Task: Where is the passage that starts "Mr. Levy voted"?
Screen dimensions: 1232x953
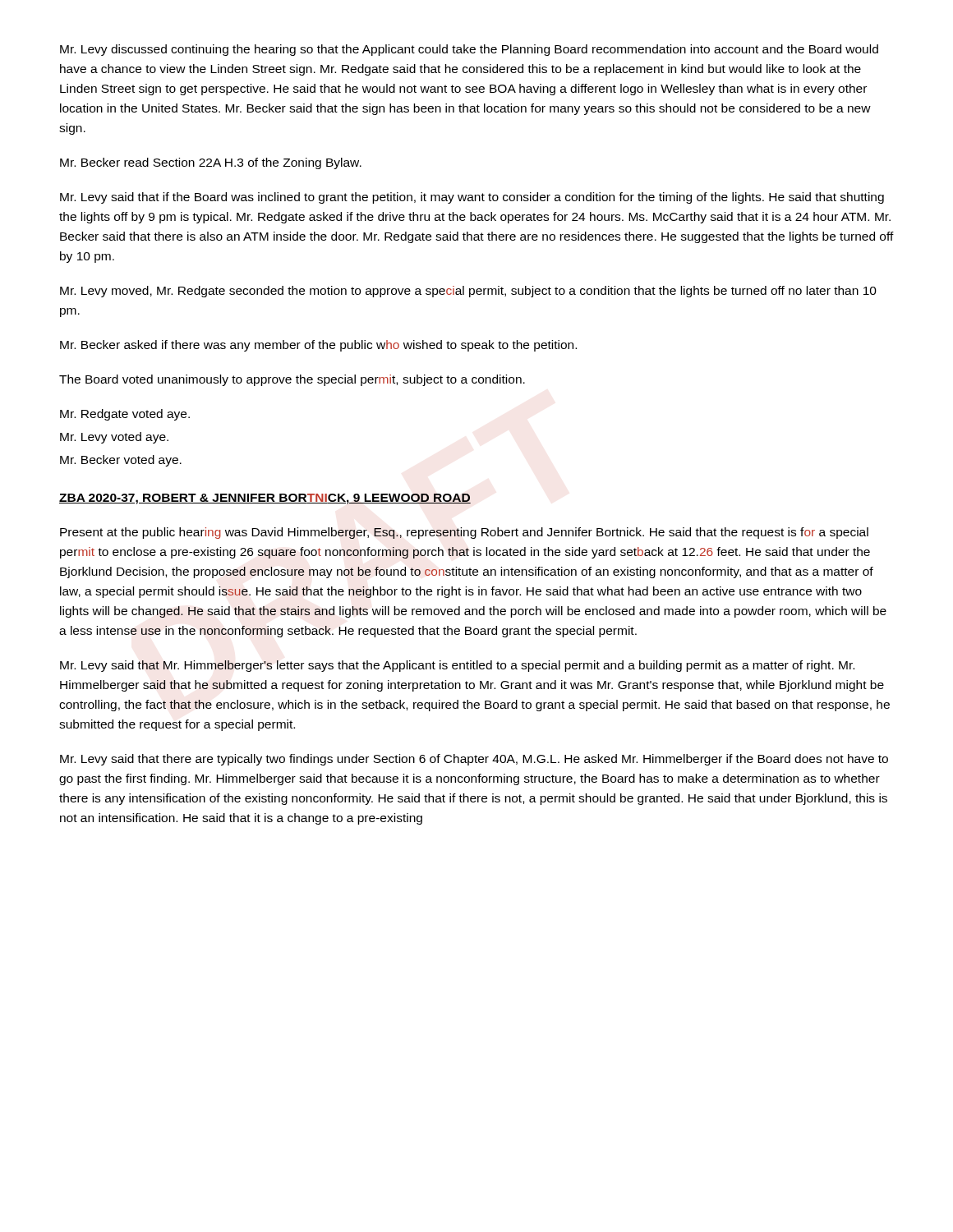Action: [x=114, y=438]
